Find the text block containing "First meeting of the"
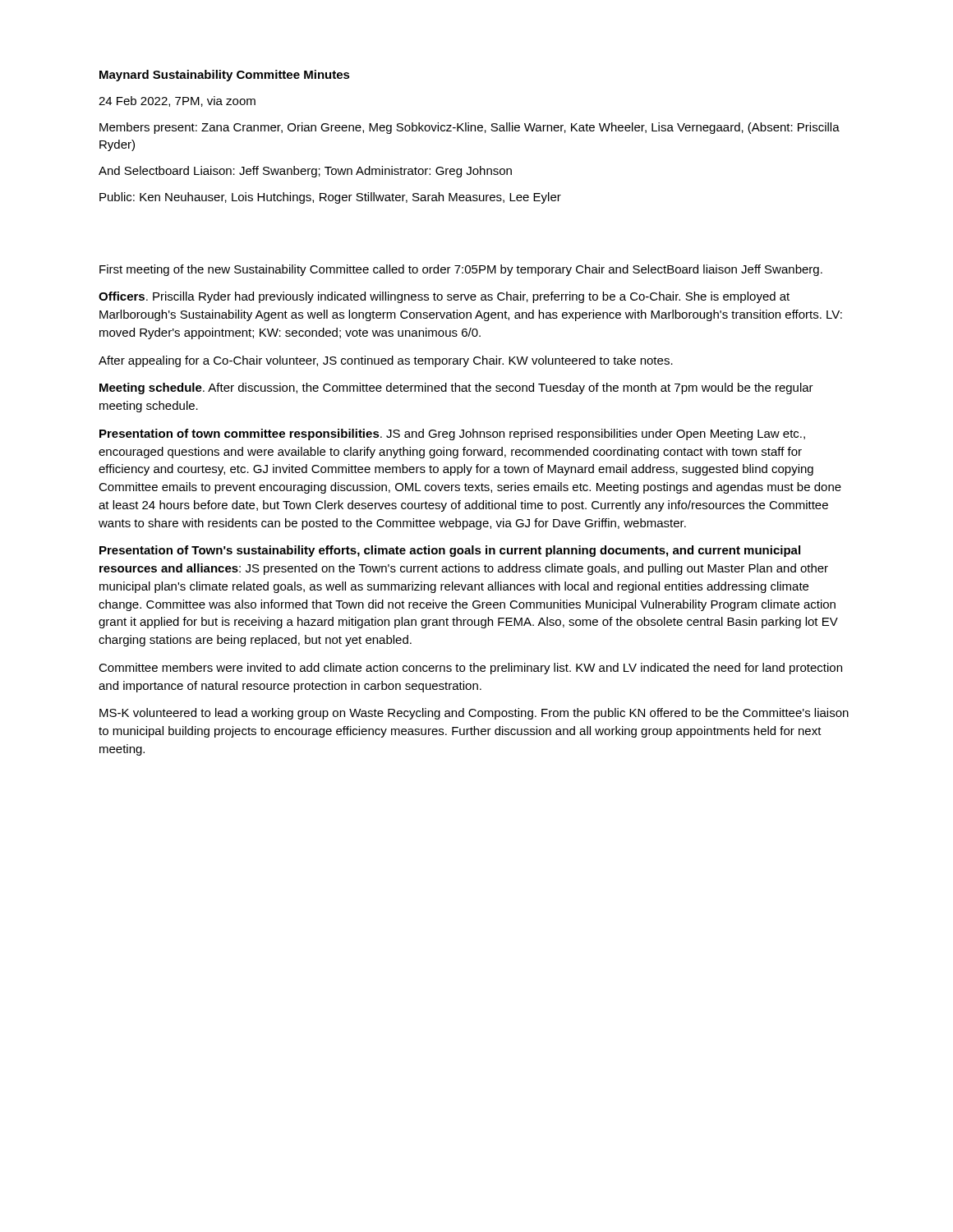Image resolution: width=953 pixels, height=1232 pixels. pos(476,269)
